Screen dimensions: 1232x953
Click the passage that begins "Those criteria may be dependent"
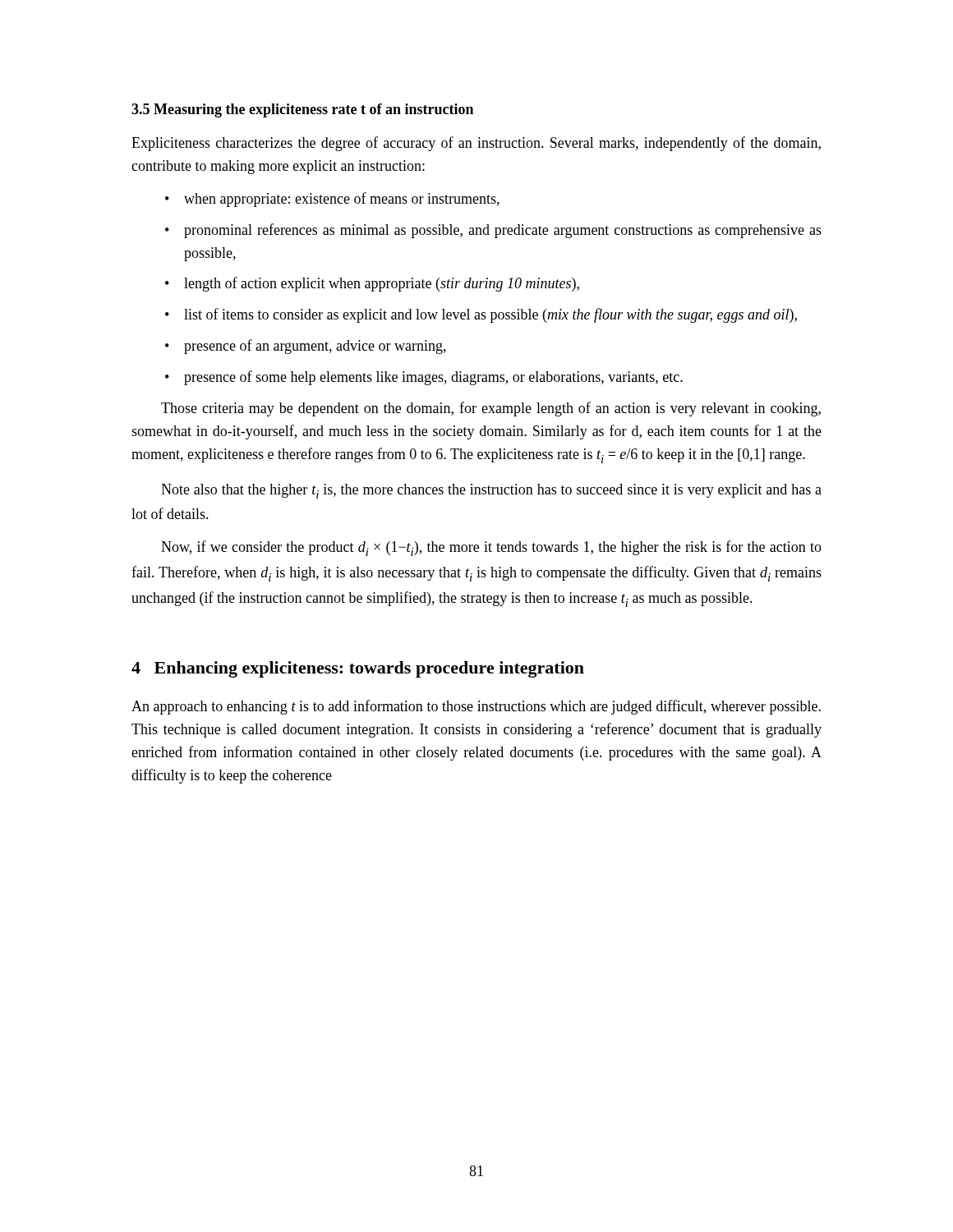tap(476, 433)
